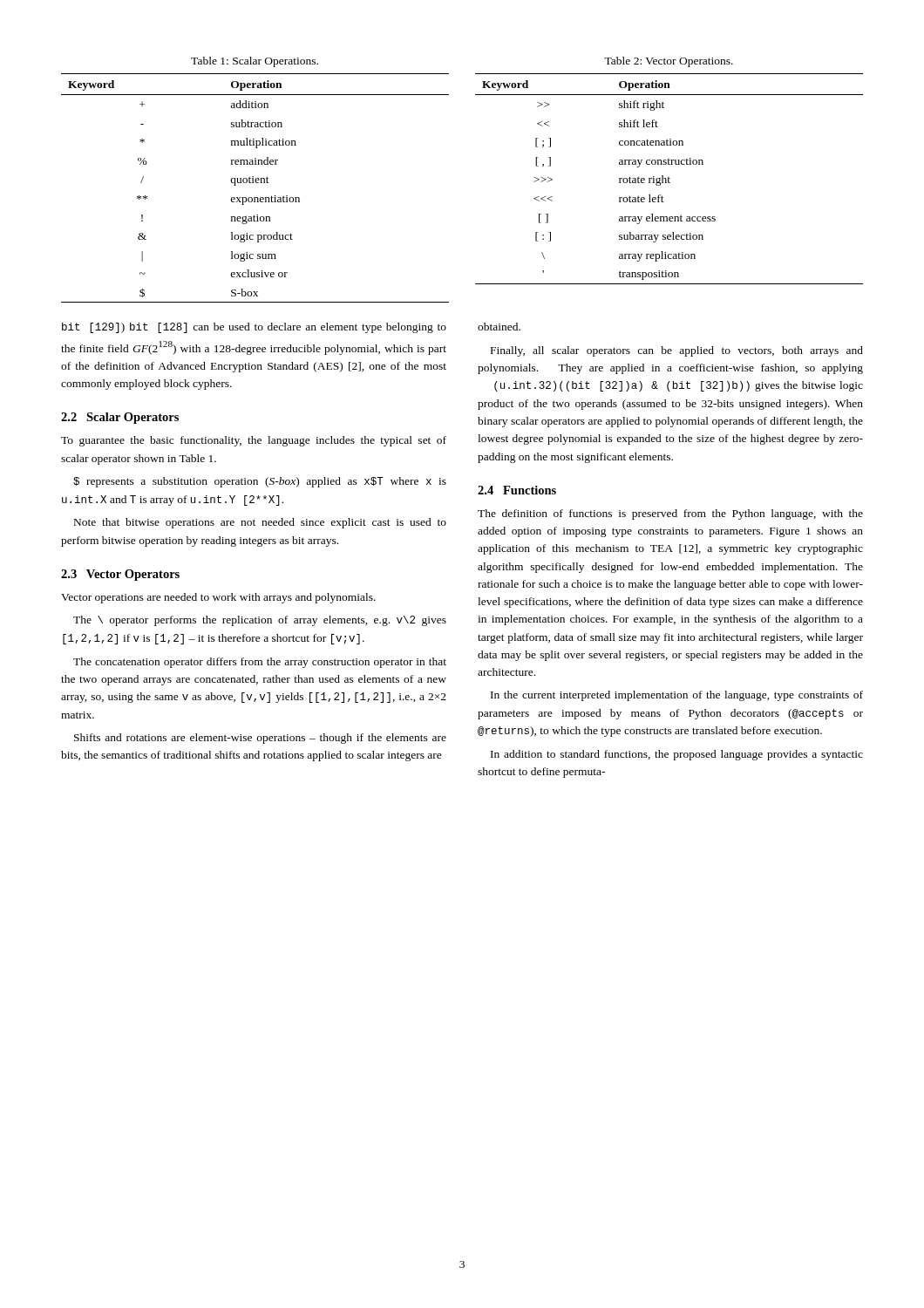924x1308 pixels.
Task: Find the text block starting "Shifts and rotations are"
Action: point(254,746)
